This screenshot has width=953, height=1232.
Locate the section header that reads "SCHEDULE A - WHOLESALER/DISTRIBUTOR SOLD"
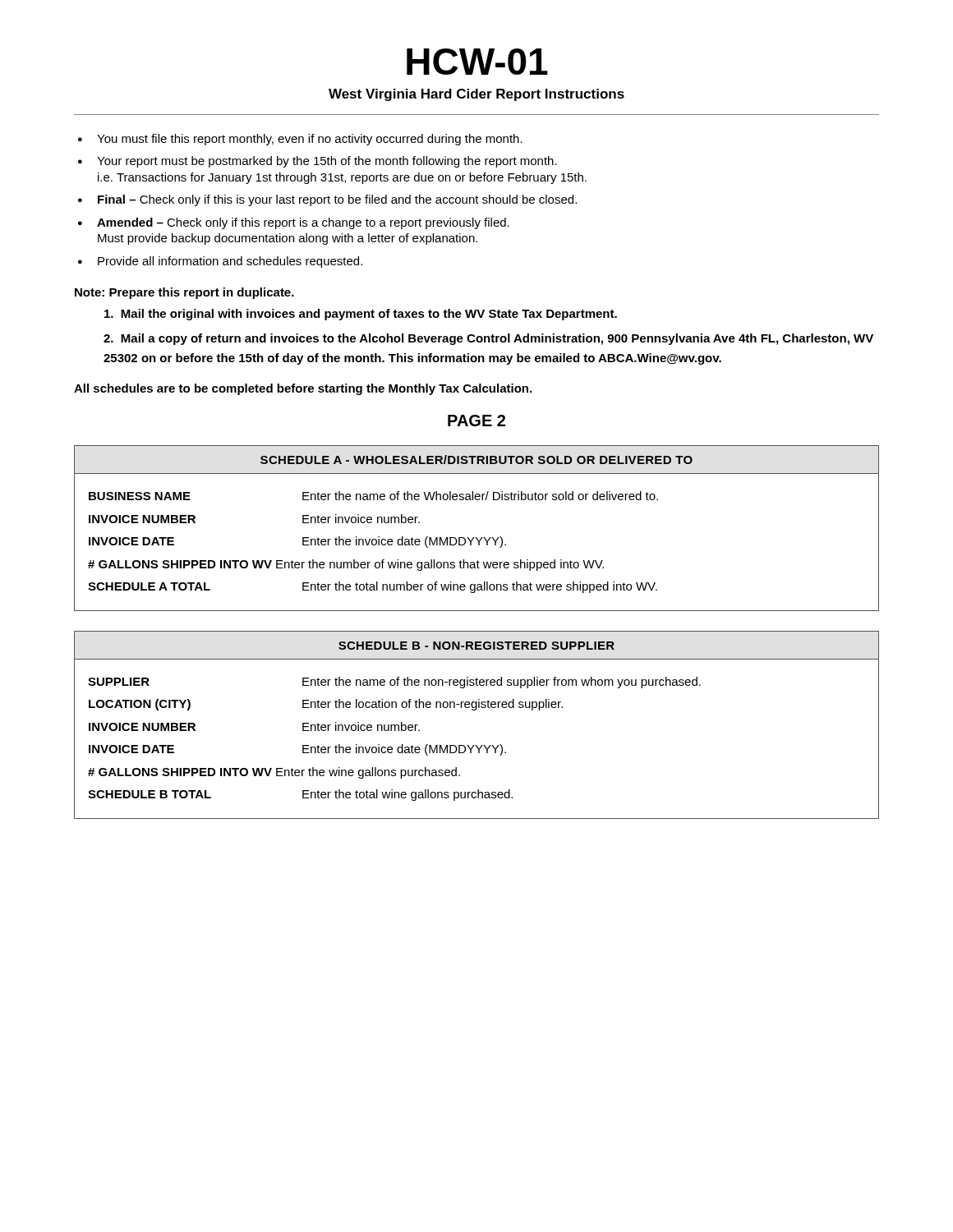pos(476,528)
